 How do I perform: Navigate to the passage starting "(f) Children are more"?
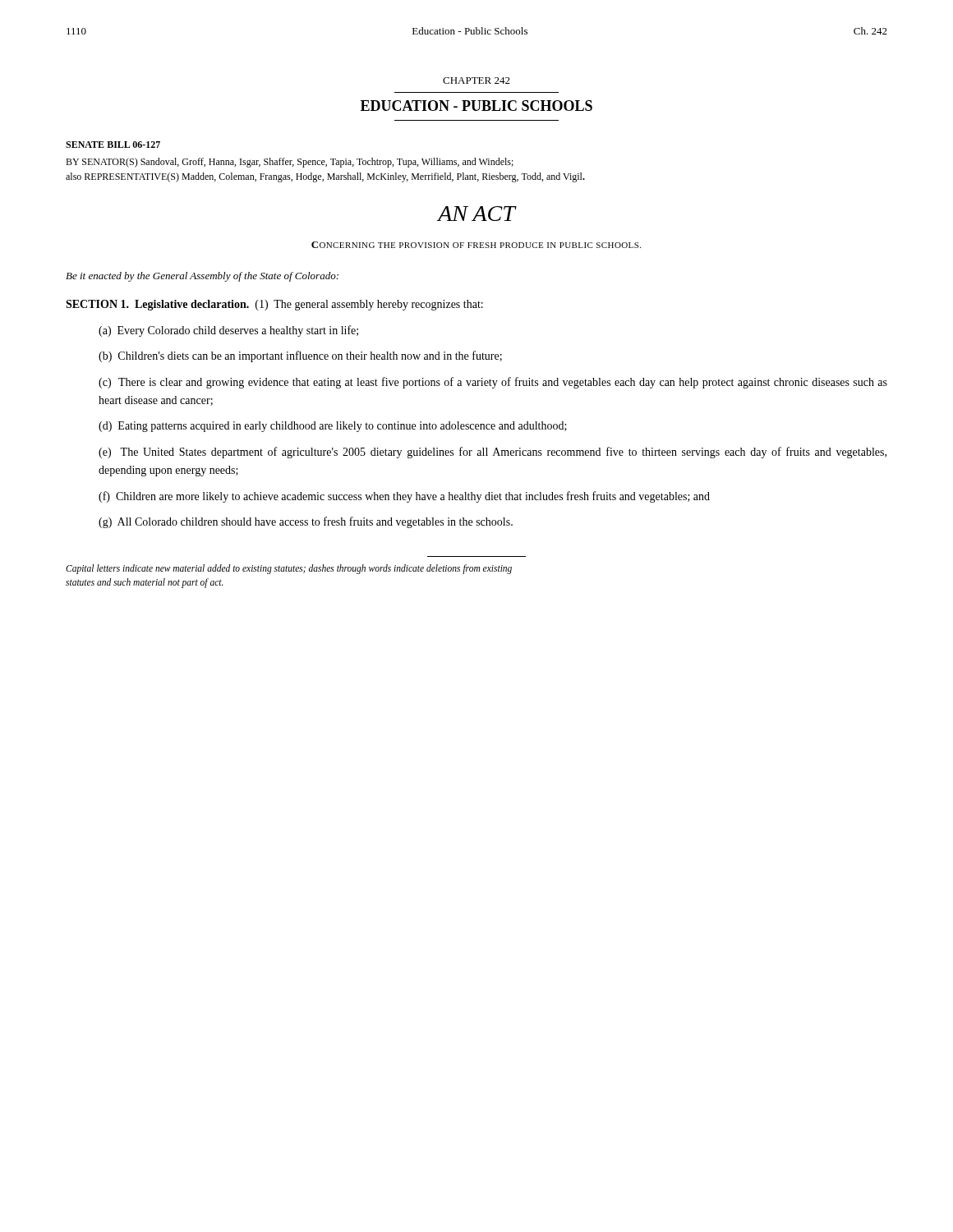pyautogui.click(x=404, y=496)
